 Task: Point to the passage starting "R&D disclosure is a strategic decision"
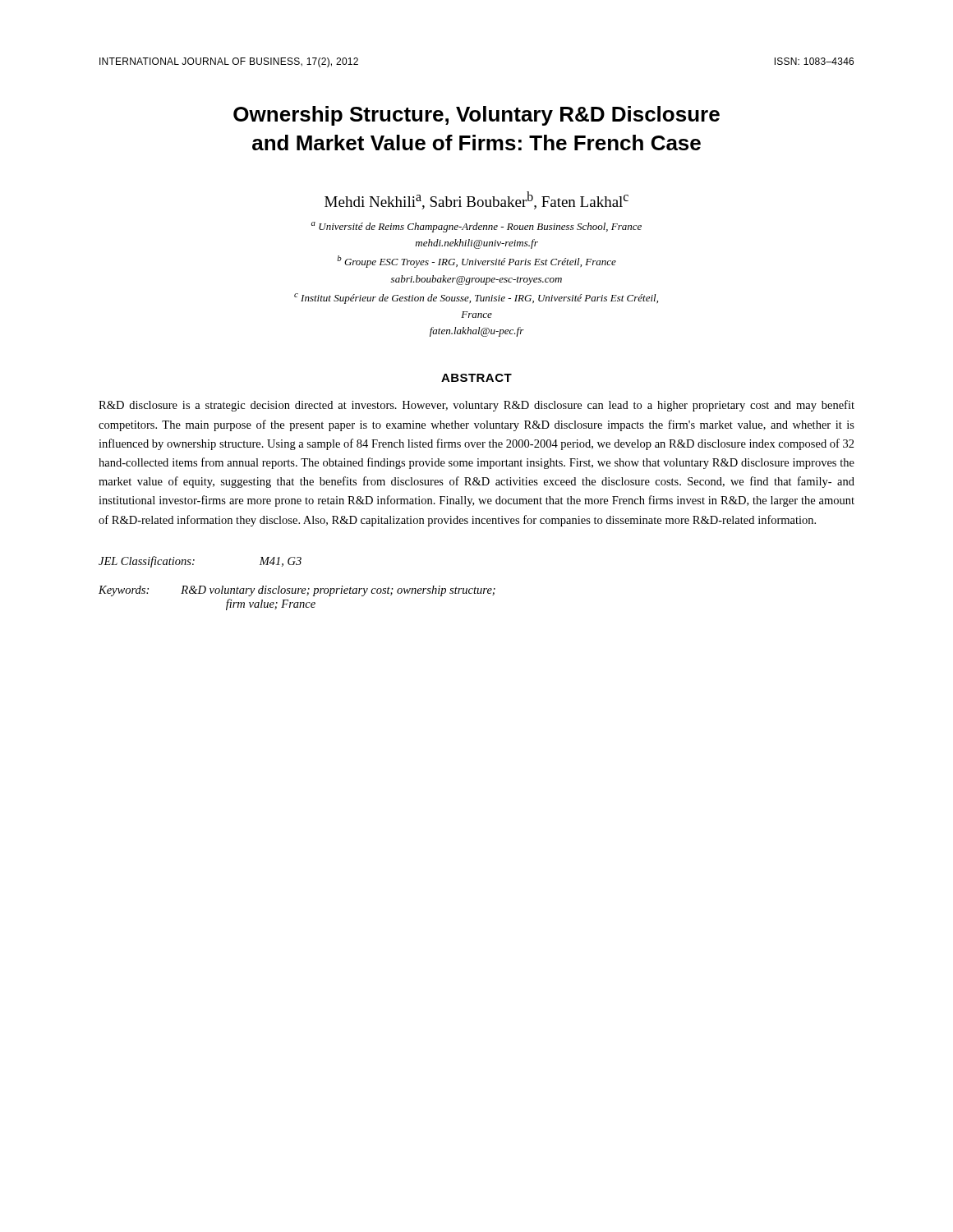coord(476,463)
